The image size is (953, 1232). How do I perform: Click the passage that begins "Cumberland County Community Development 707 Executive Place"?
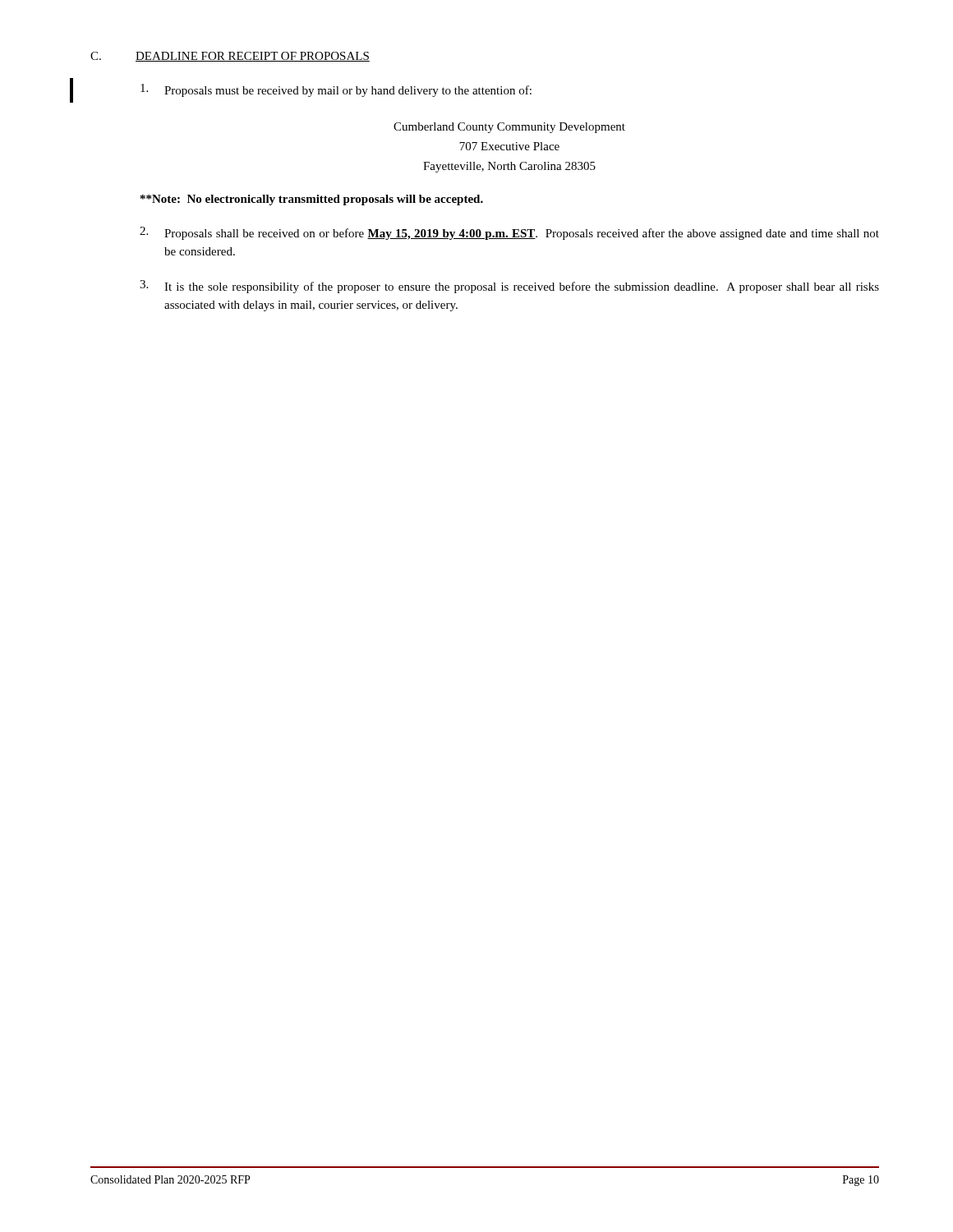pyautogui.click(x=509, y=146)
